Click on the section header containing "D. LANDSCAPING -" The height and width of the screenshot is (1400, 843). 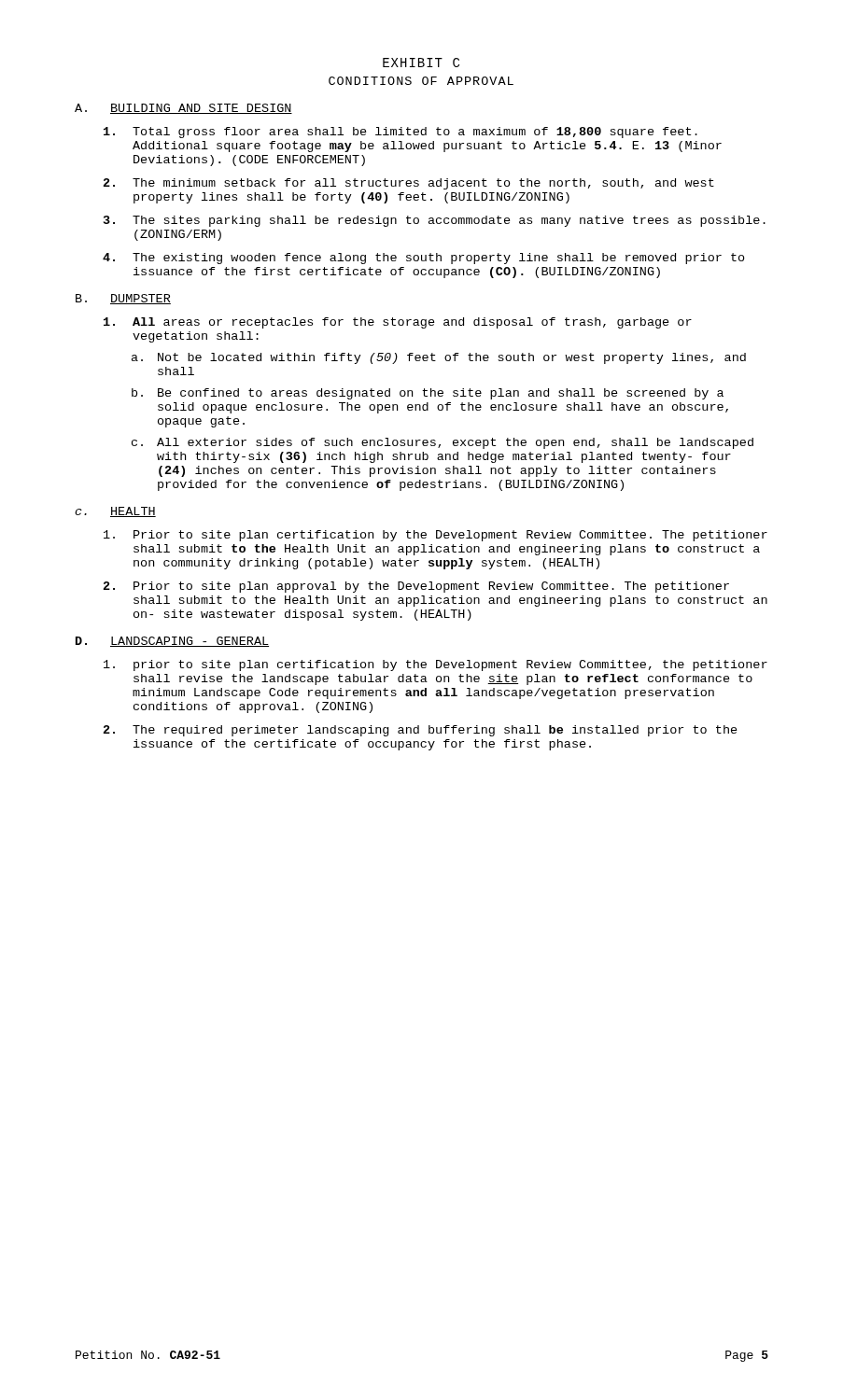coord(172,642)
